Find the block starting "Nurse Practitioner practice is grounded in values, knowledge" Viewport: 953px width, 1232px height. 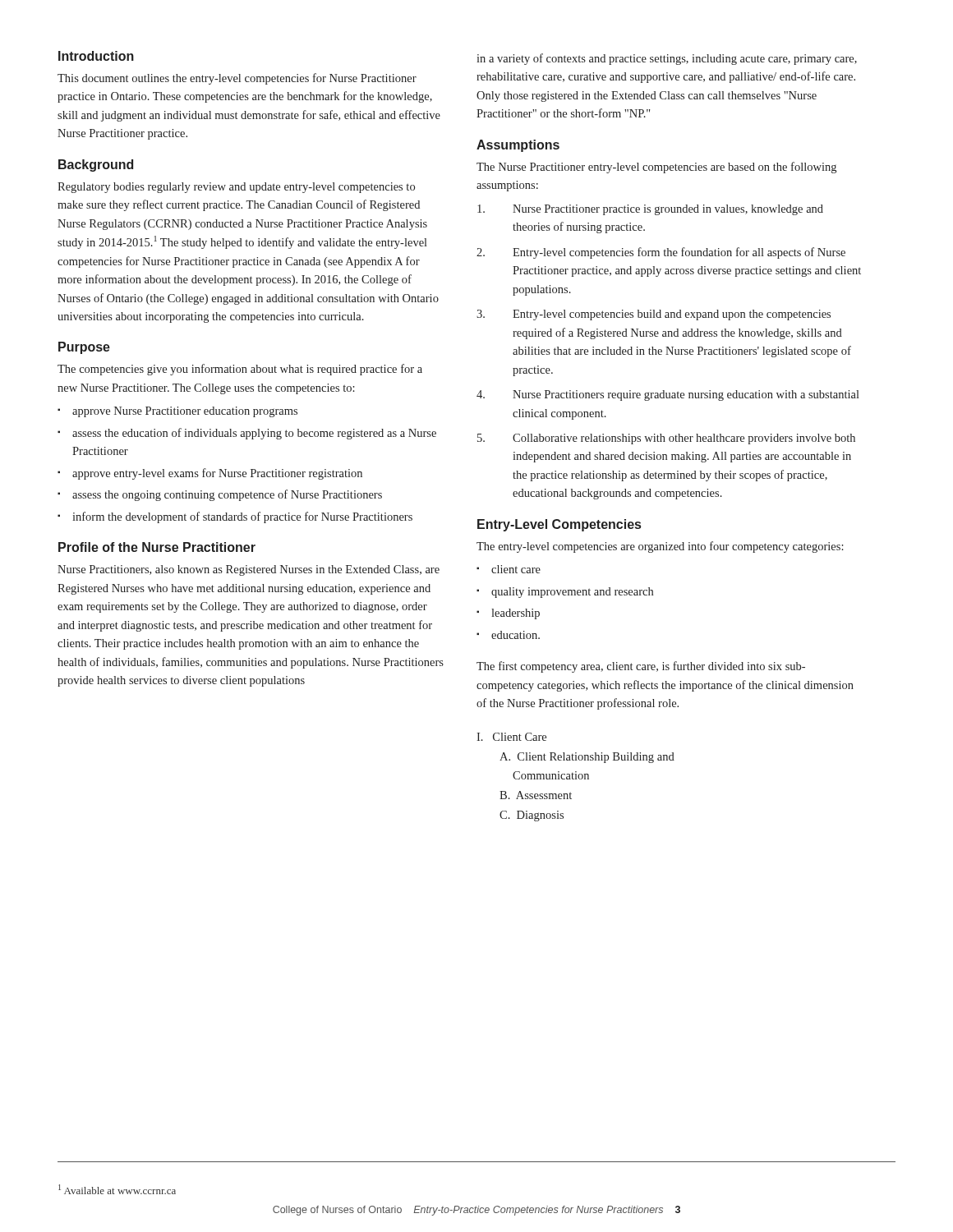(x=670, y=218)
